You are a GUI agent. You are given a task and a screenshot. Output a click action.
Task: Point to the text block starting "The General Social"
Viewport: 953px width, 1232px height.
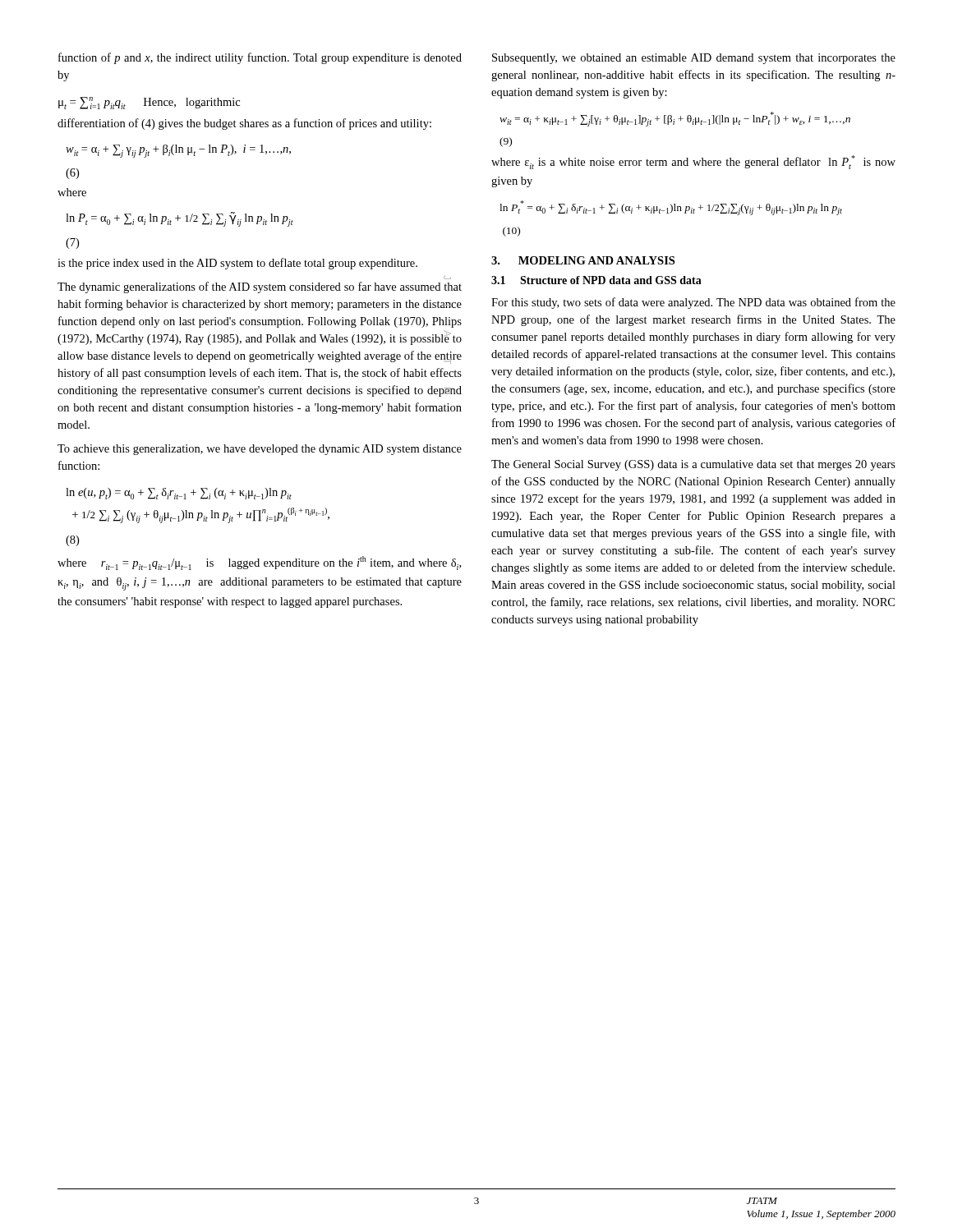point(693,542)
